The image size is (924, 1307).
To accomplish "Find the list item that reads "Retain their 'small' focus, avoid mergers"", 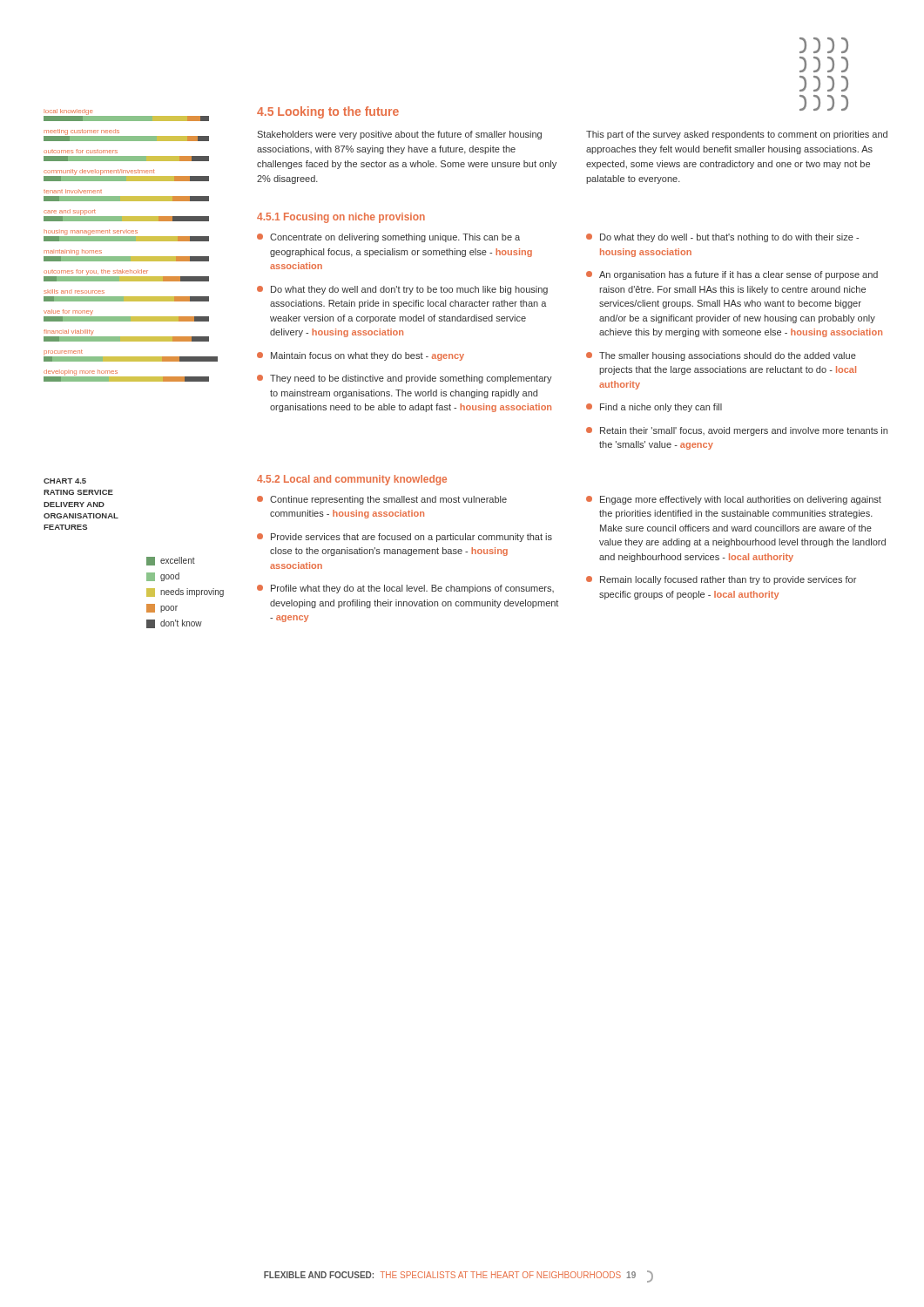I will [738, 438].
